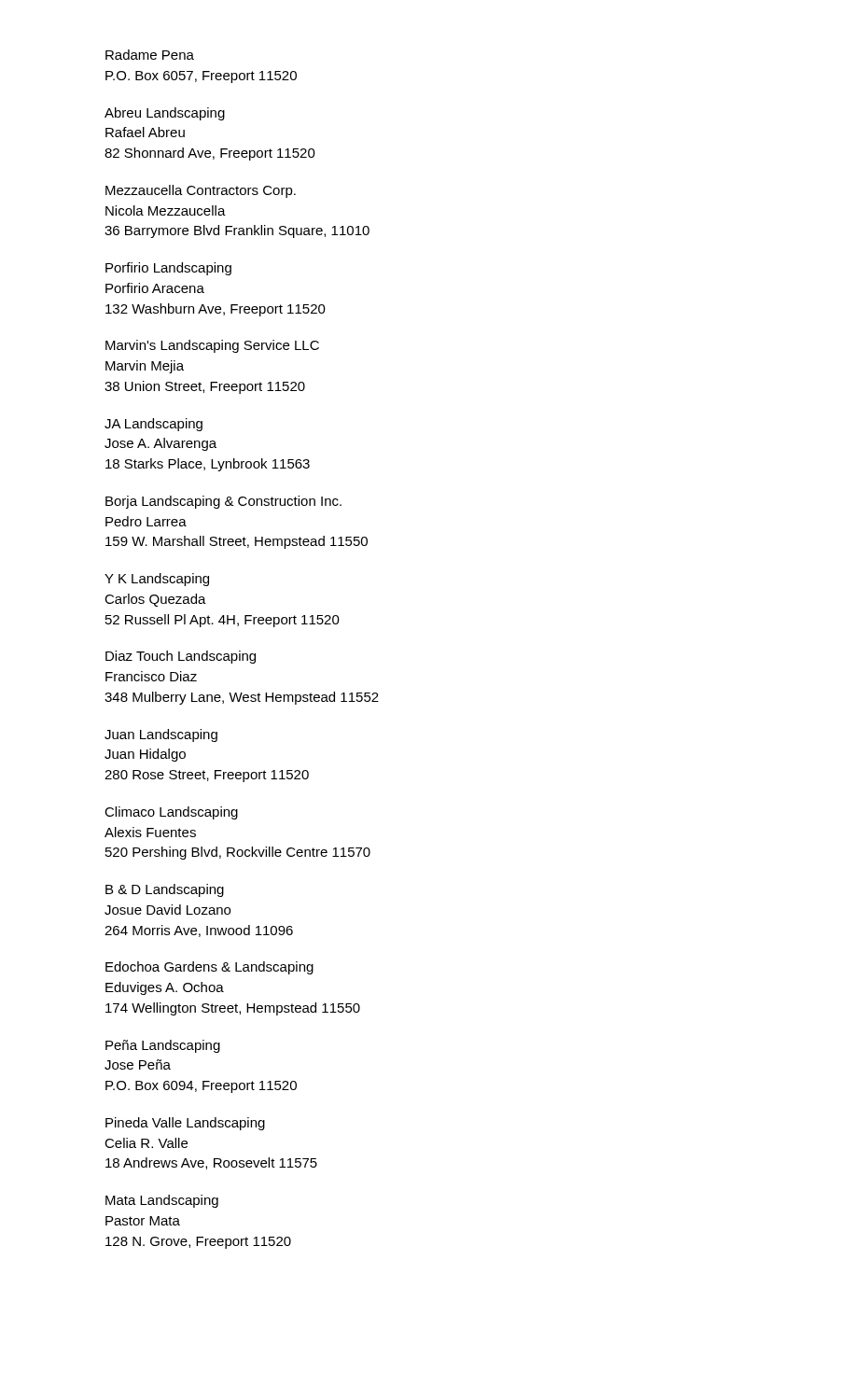Select the text starting "Borja Landscaping & Construction"
The width and height of the screenshot is (850, 1400).
[223, 502]
